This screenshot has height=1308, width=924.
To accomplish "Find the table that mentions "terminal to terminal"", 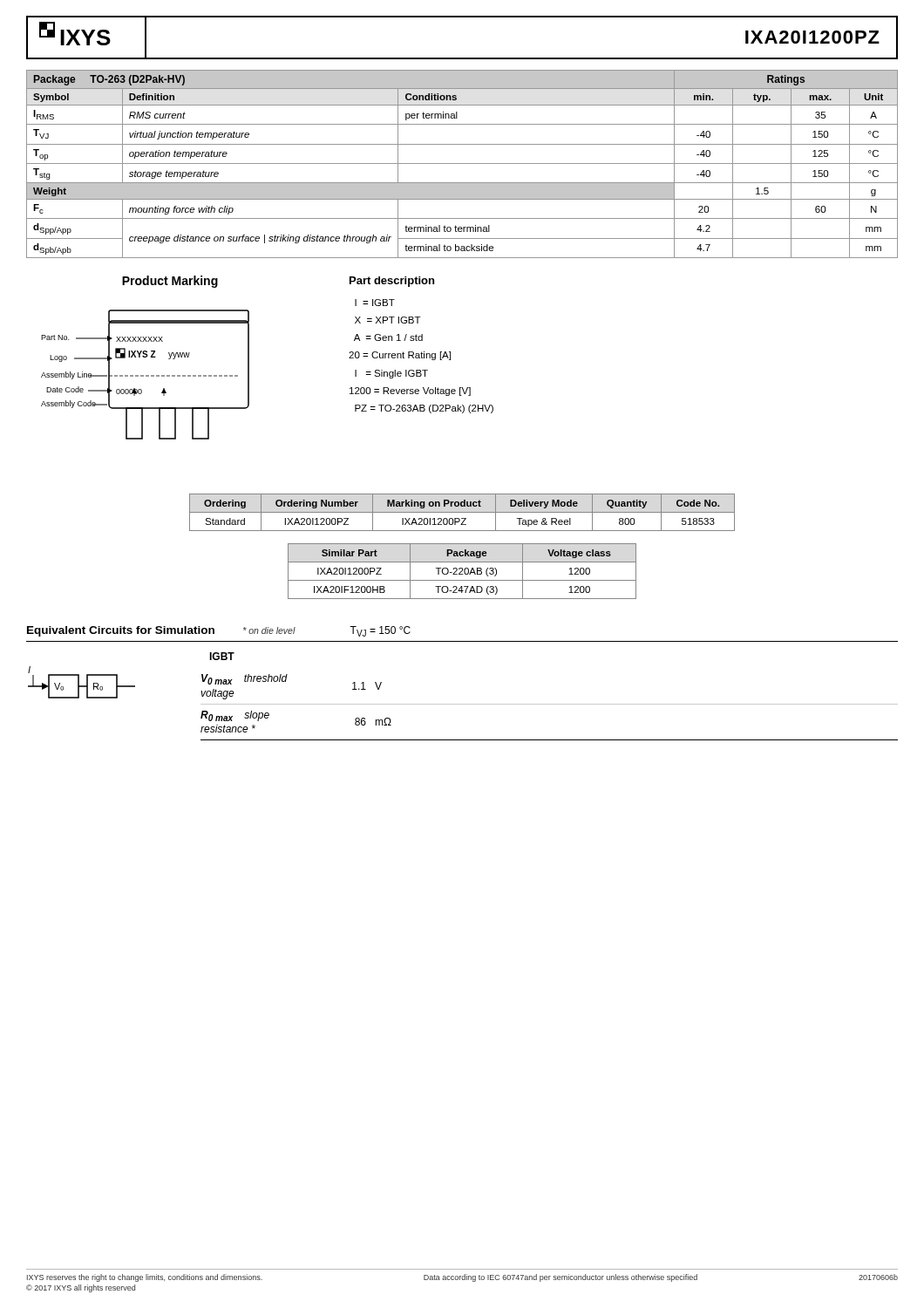I will click(462, 164).
